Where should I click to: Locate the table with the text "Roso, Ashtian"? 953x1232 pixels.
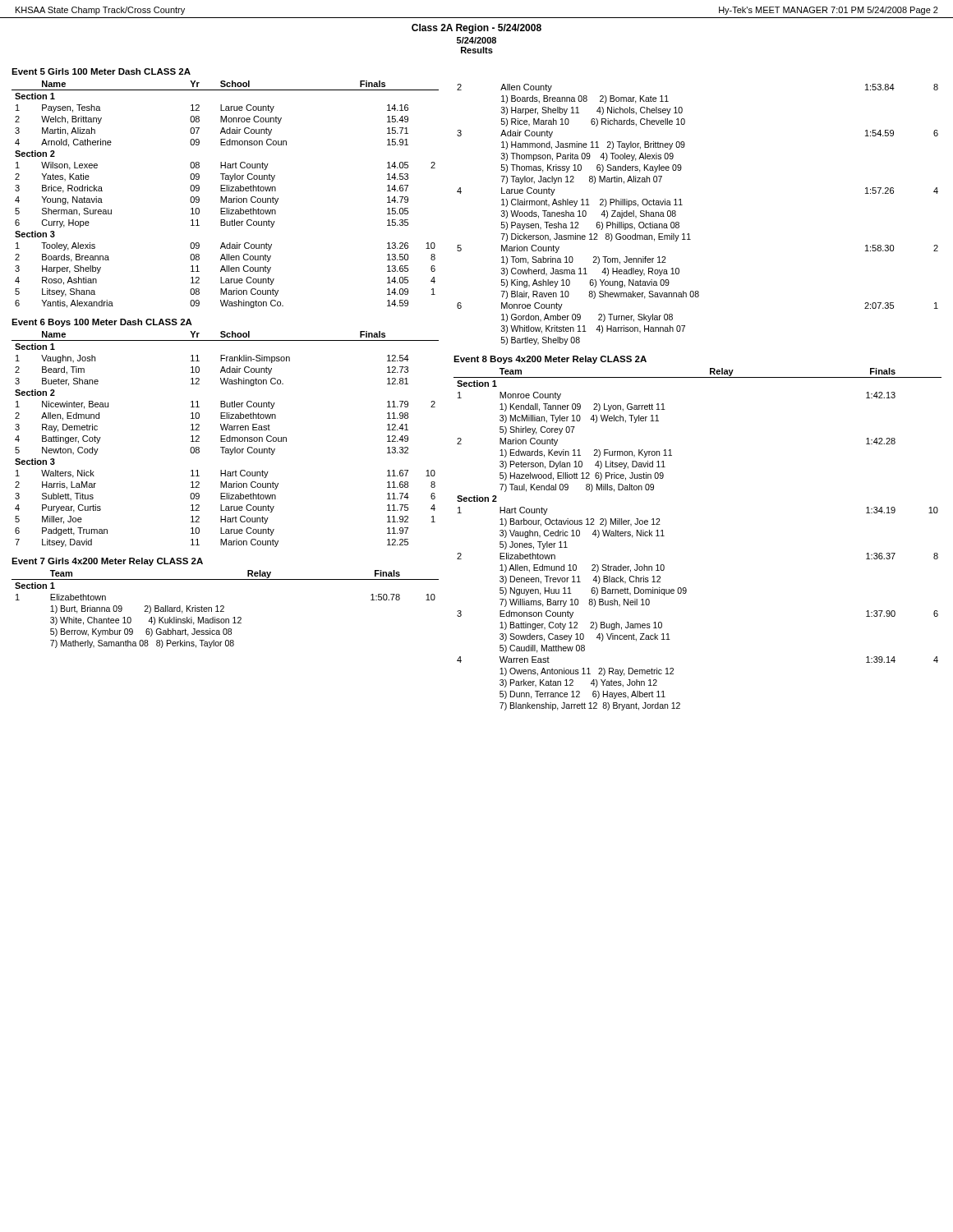tap(225, 193)
